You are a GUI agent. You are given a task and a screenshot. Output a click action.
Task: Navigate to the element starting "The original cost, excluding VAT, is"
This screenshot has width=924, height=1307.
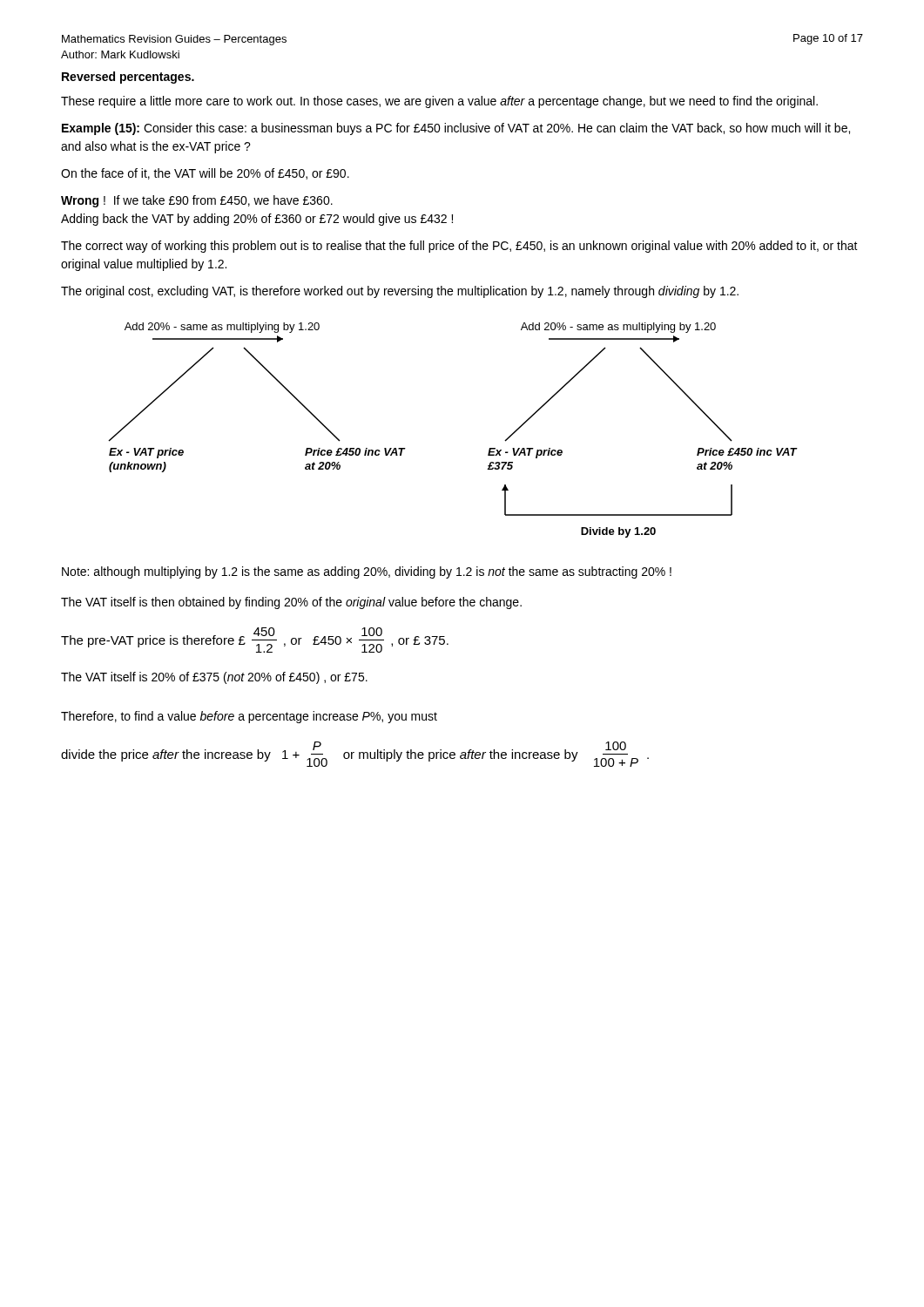(400, 291)
